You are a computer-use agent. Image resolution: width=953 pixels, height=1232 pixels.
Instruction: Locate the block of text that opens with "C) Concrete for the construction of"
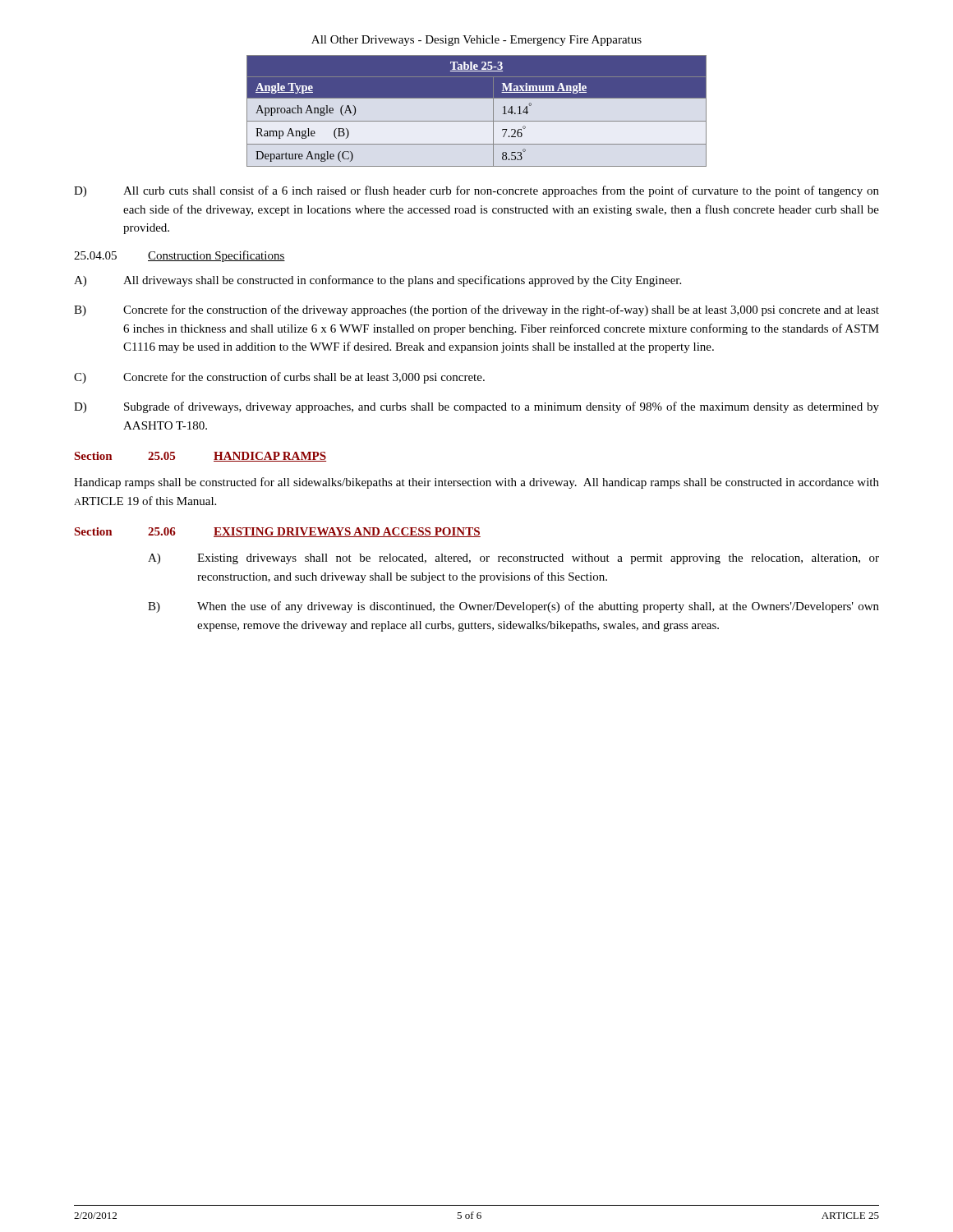point(476,377)
